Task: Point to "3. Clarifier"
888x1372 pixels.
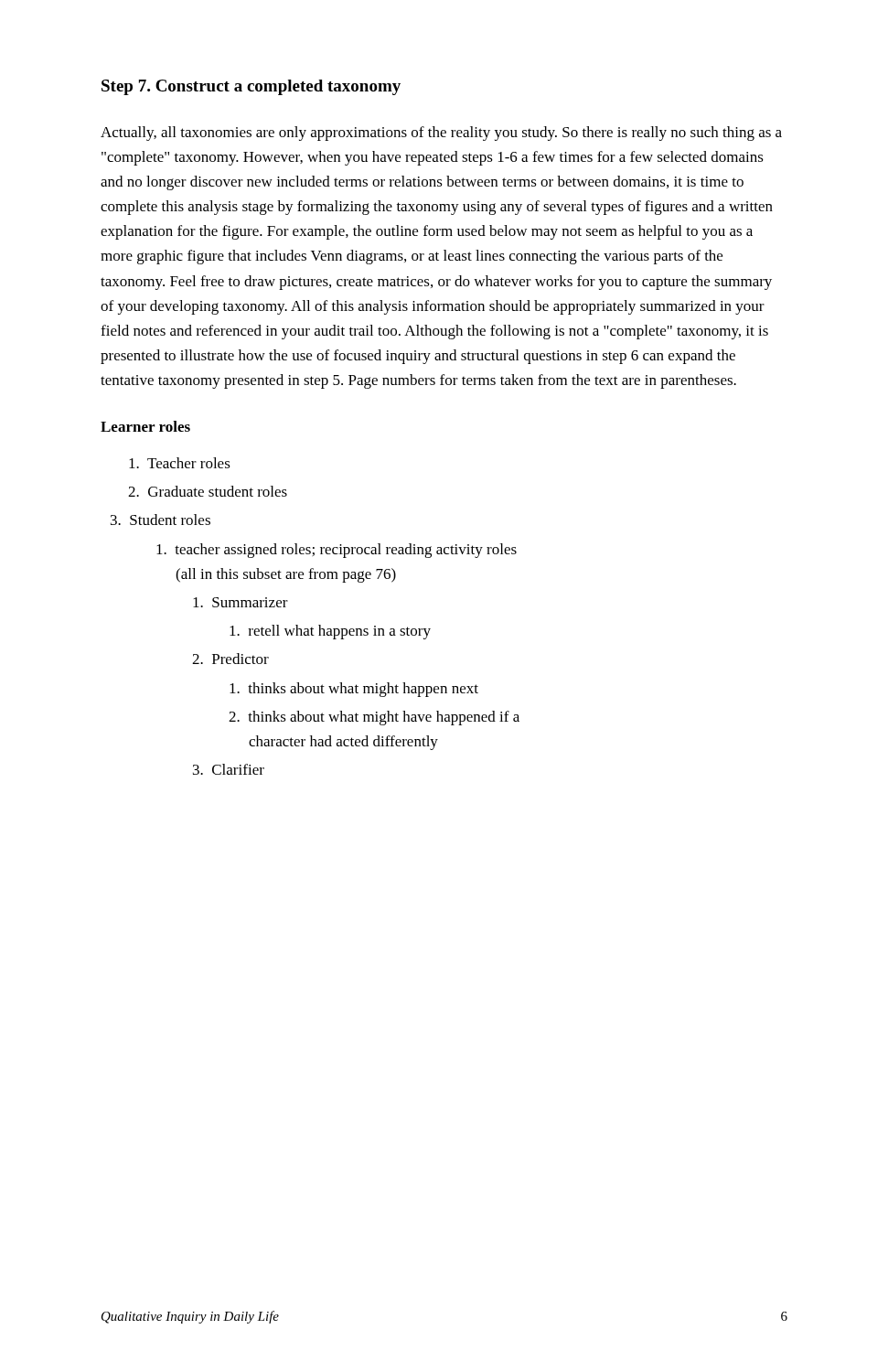Action: [x=228, y=770]
